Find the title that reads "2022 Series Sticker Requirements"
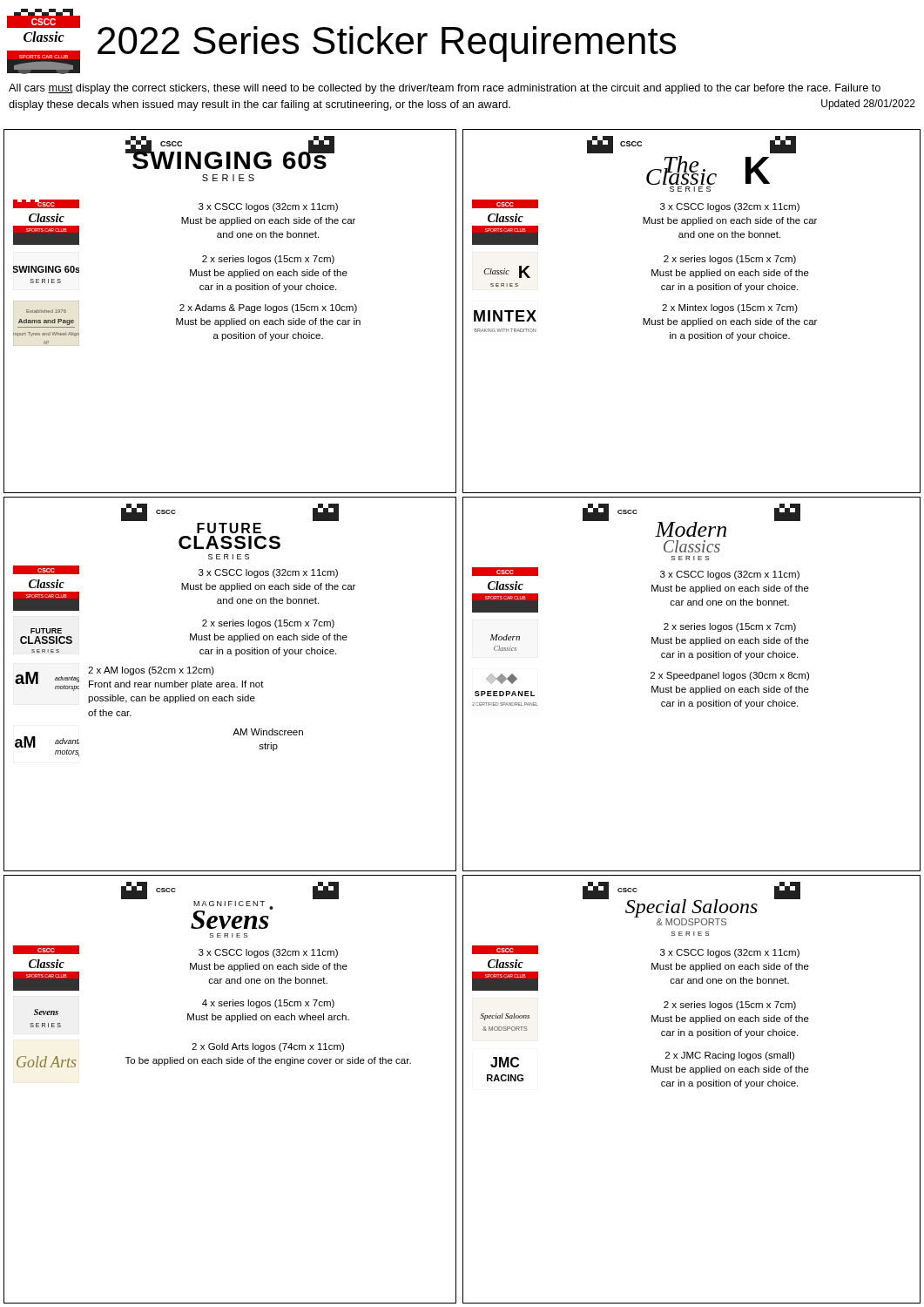 (x=387, y=41)
